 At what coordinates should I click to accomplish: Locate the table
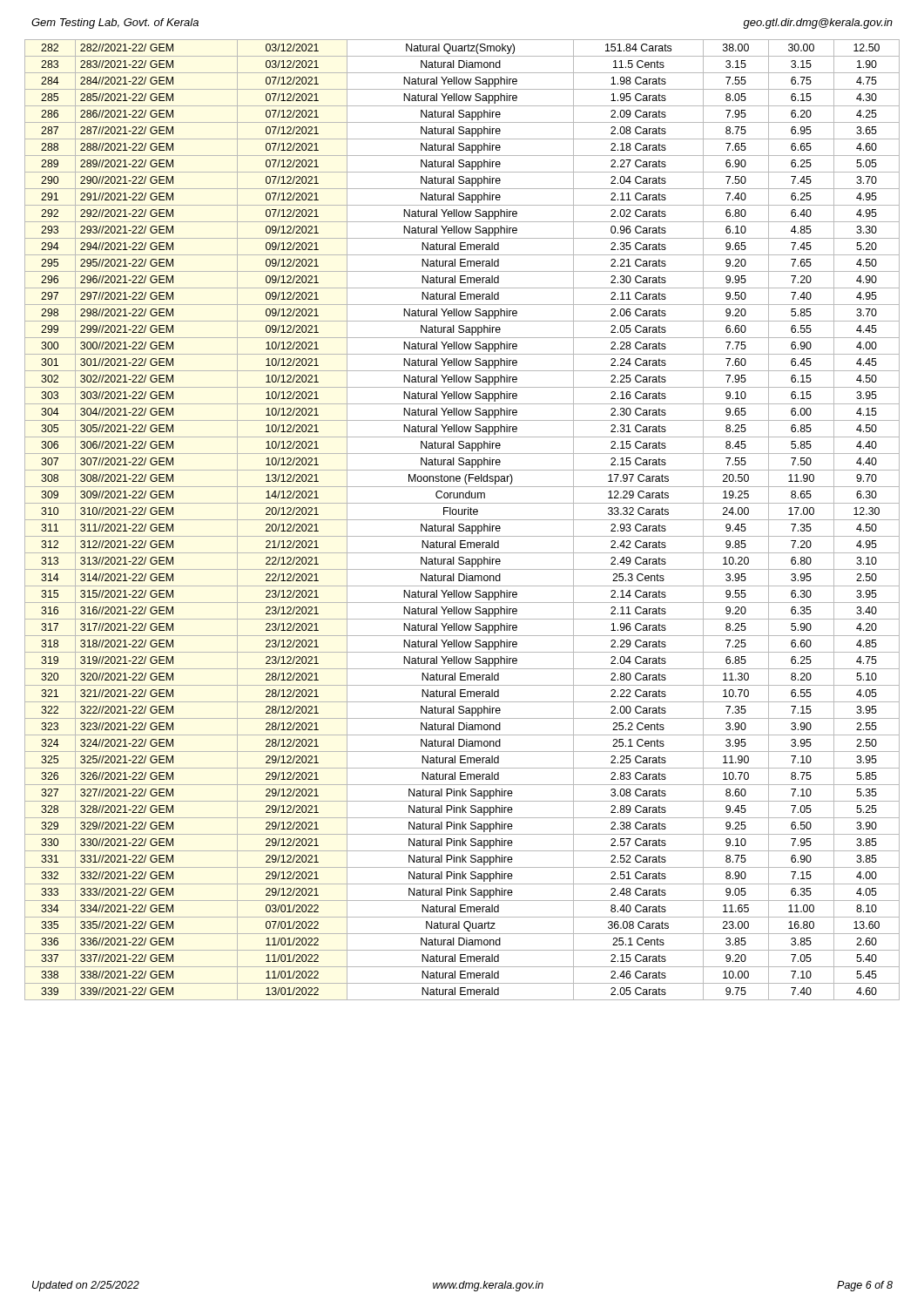click(462, 522)
